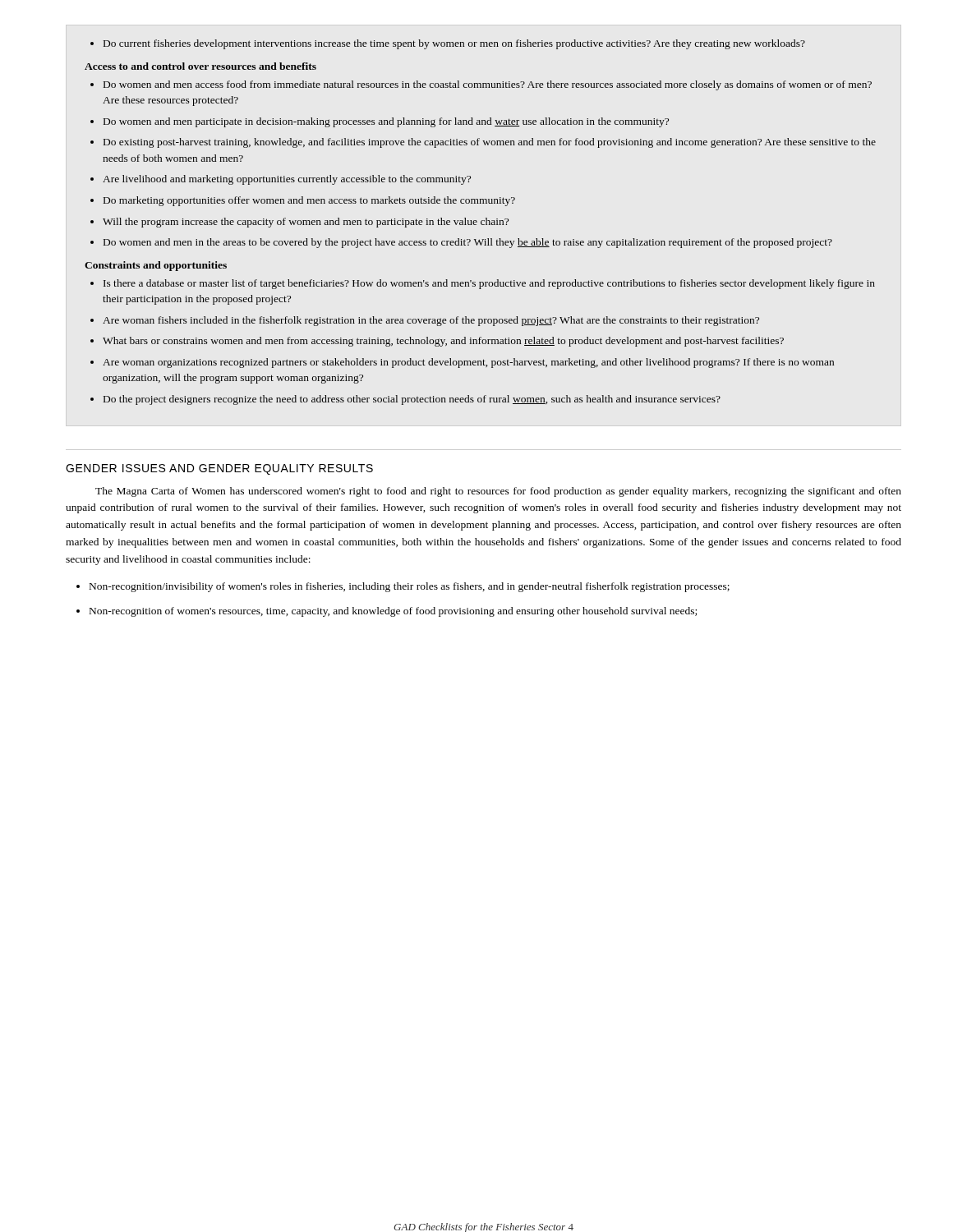967x1232 pixels.
Task: Find the text block that reads "The Magna Carta of Women has underscored"
Action: pyautogui.click(x=484, y=525)
